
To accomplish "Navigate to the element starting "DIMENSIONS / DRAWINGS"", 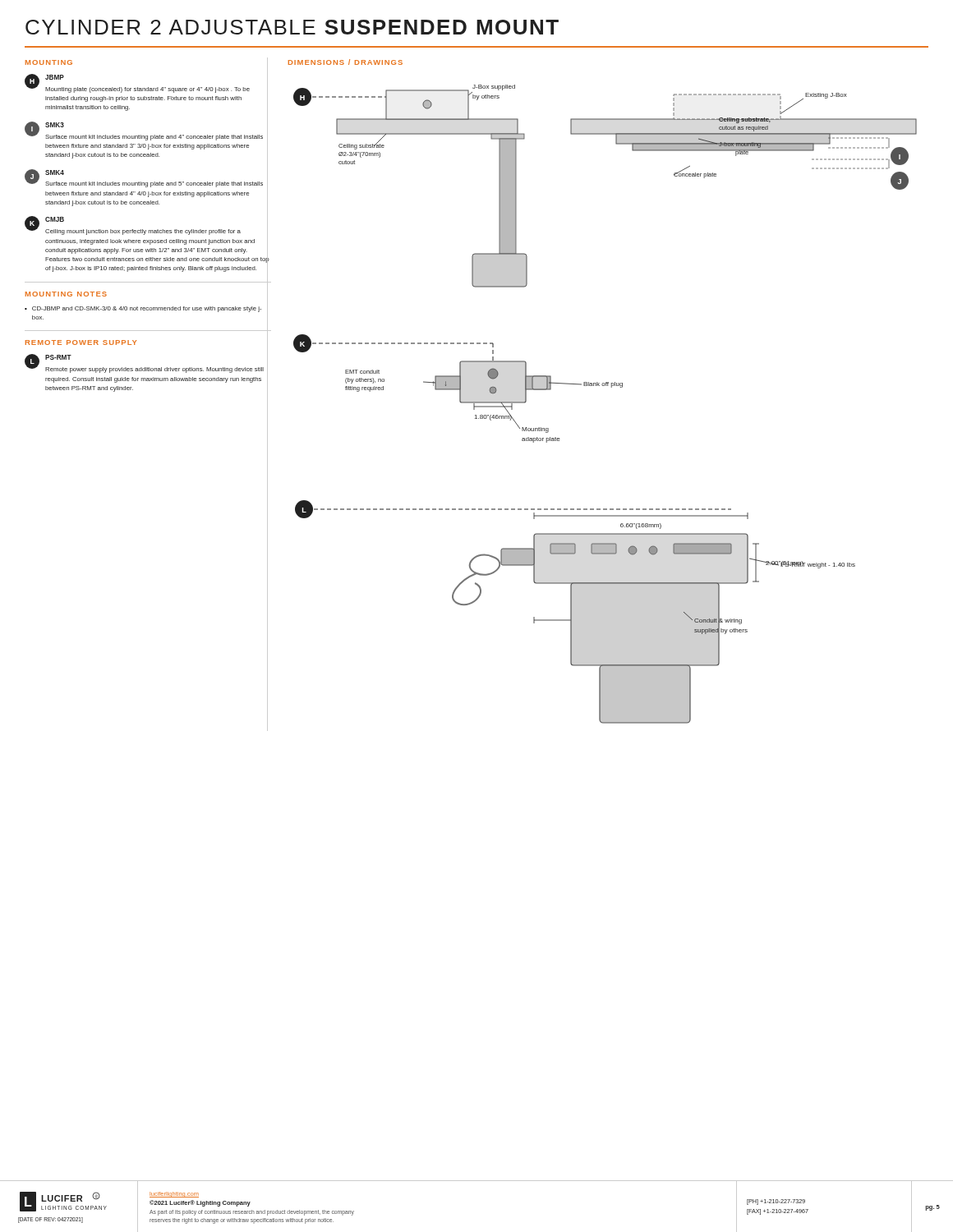I will point(346,62).
